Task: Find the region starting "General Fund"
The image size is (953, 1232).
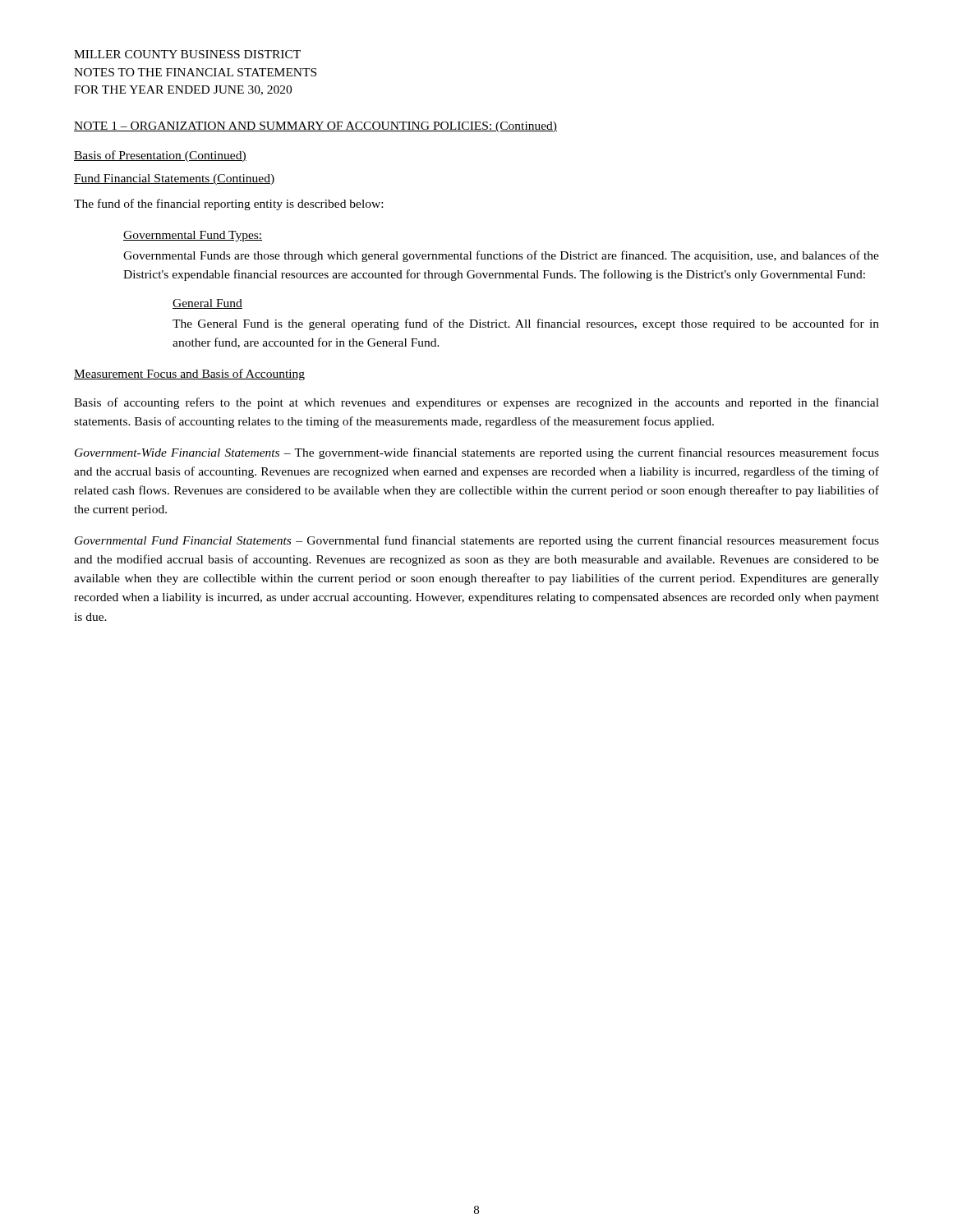Action: pyautogui.click(x=207, y=302)
